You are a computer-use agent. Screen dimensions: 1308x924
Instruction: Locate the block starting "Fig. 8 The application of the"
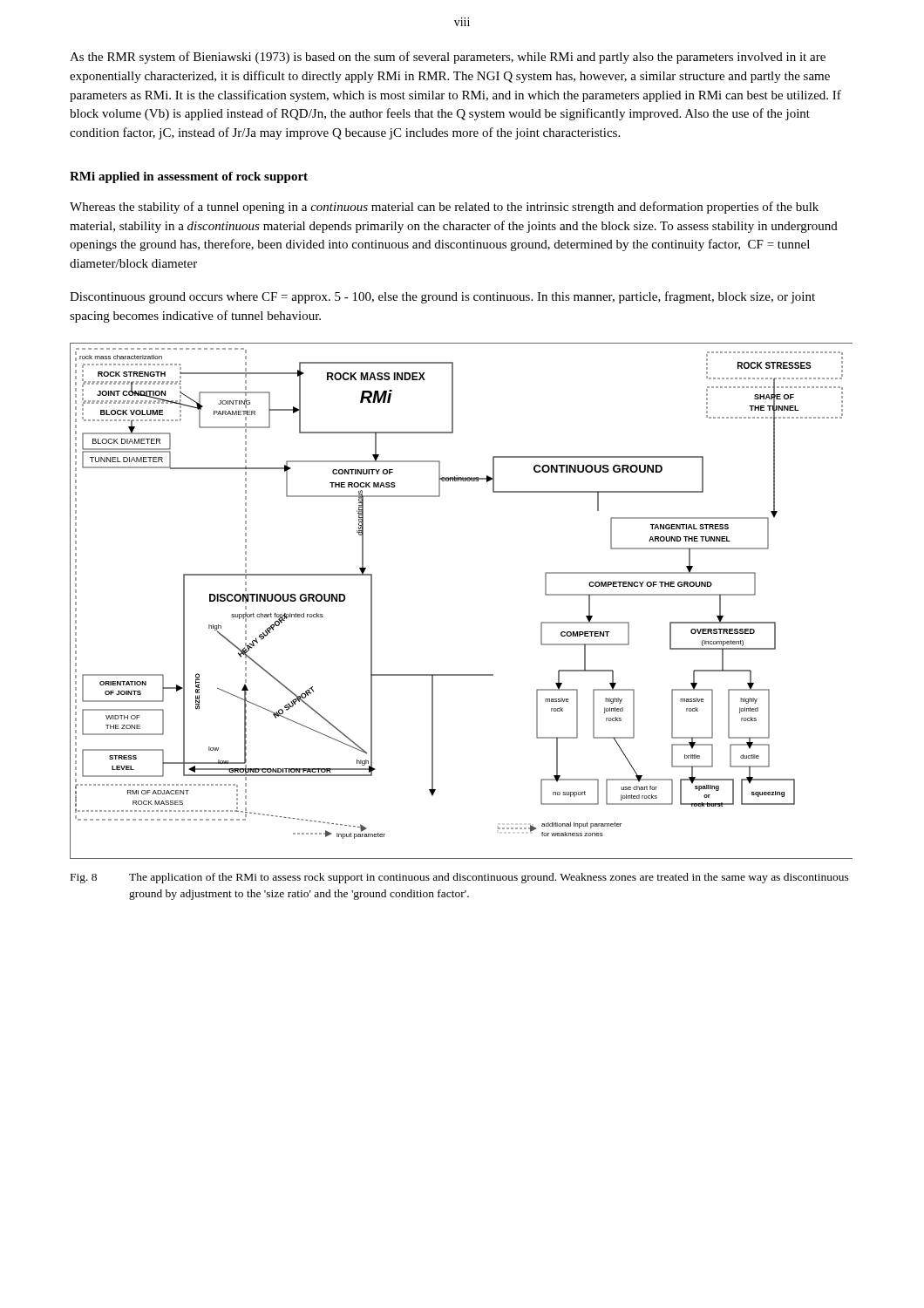point(462,886)
